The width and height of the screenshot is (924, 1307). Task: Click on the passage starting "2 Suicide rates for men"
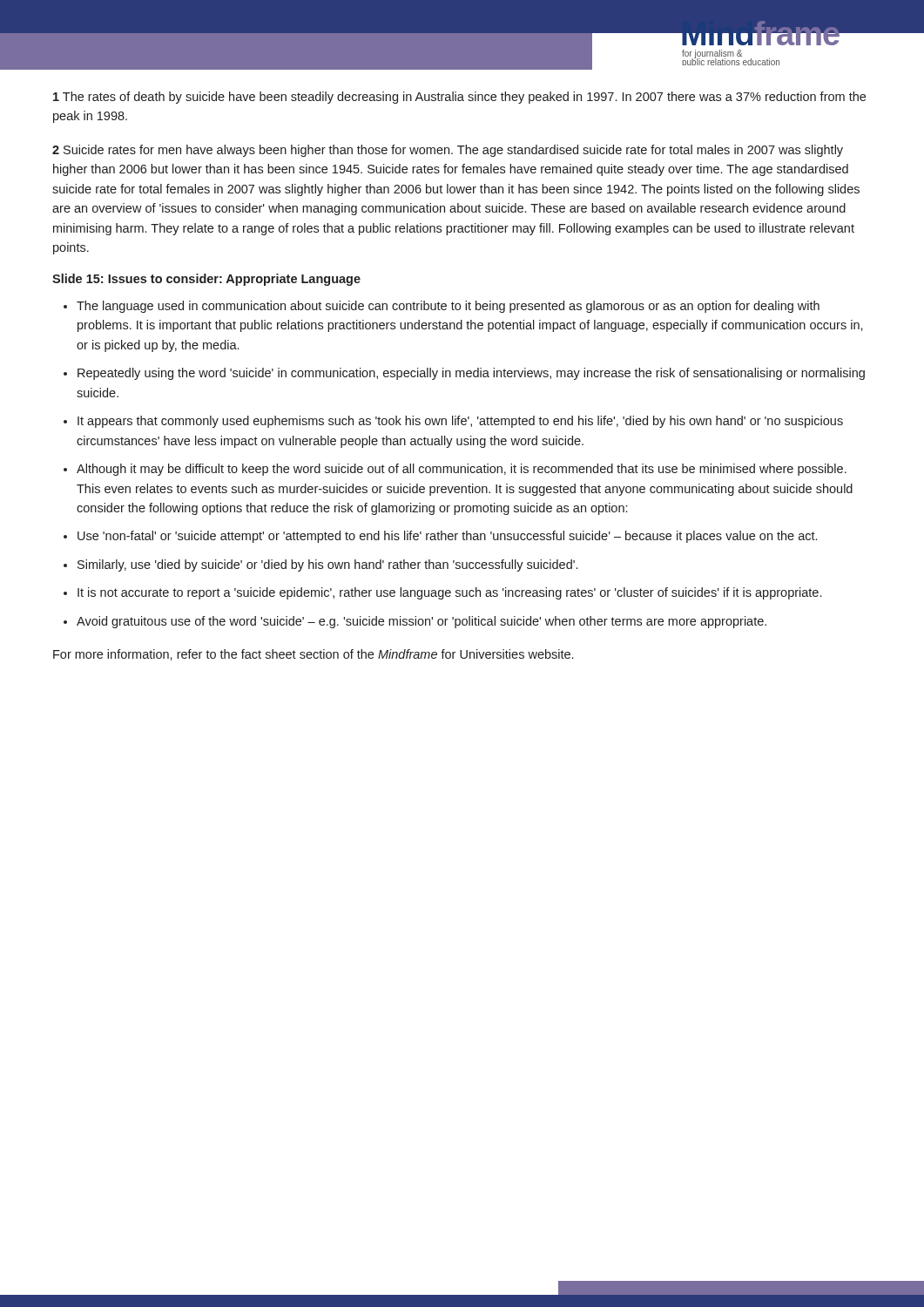click(456, 199)
